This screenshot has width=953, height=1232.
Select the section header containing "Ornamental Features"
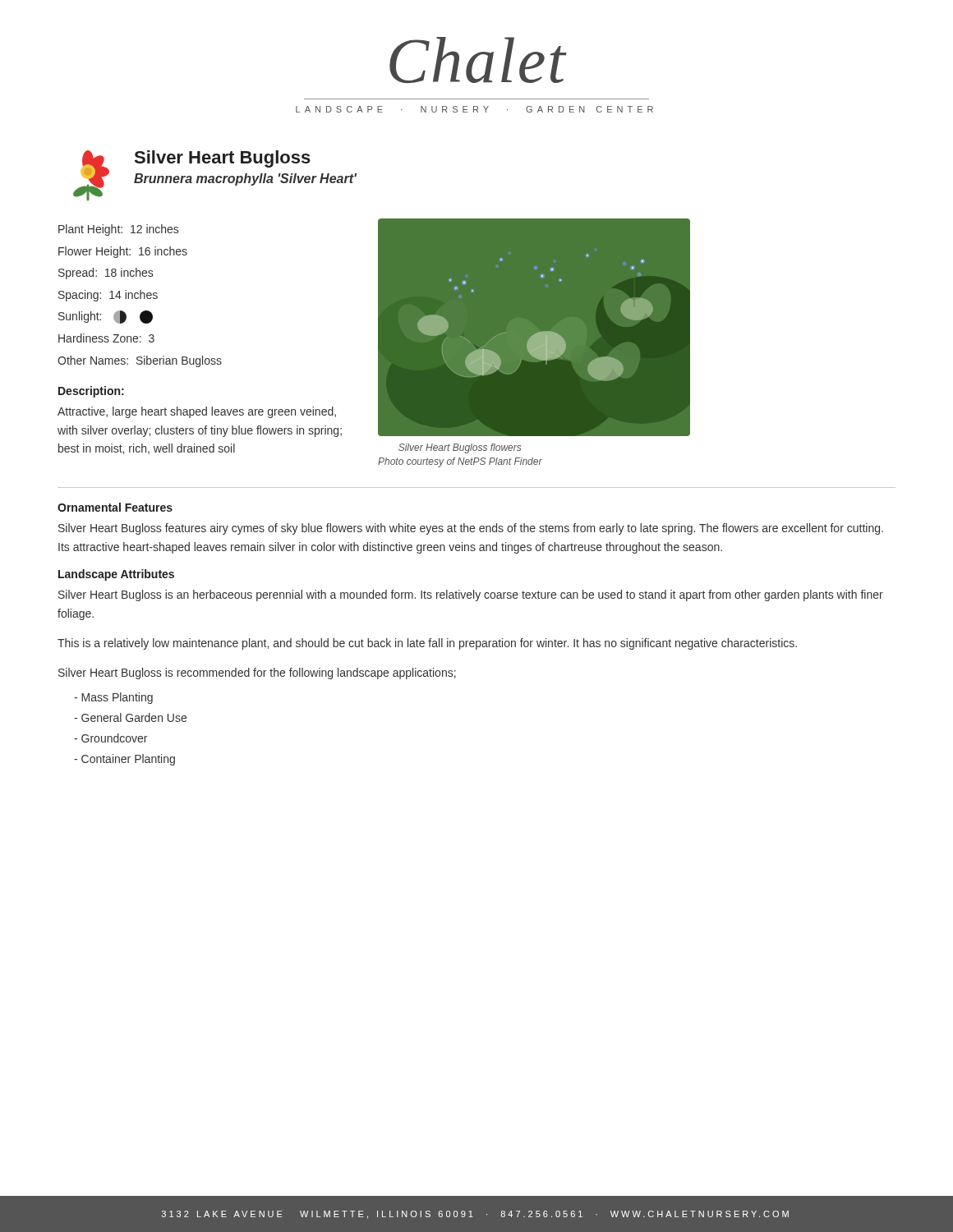(x=115, y=508)
